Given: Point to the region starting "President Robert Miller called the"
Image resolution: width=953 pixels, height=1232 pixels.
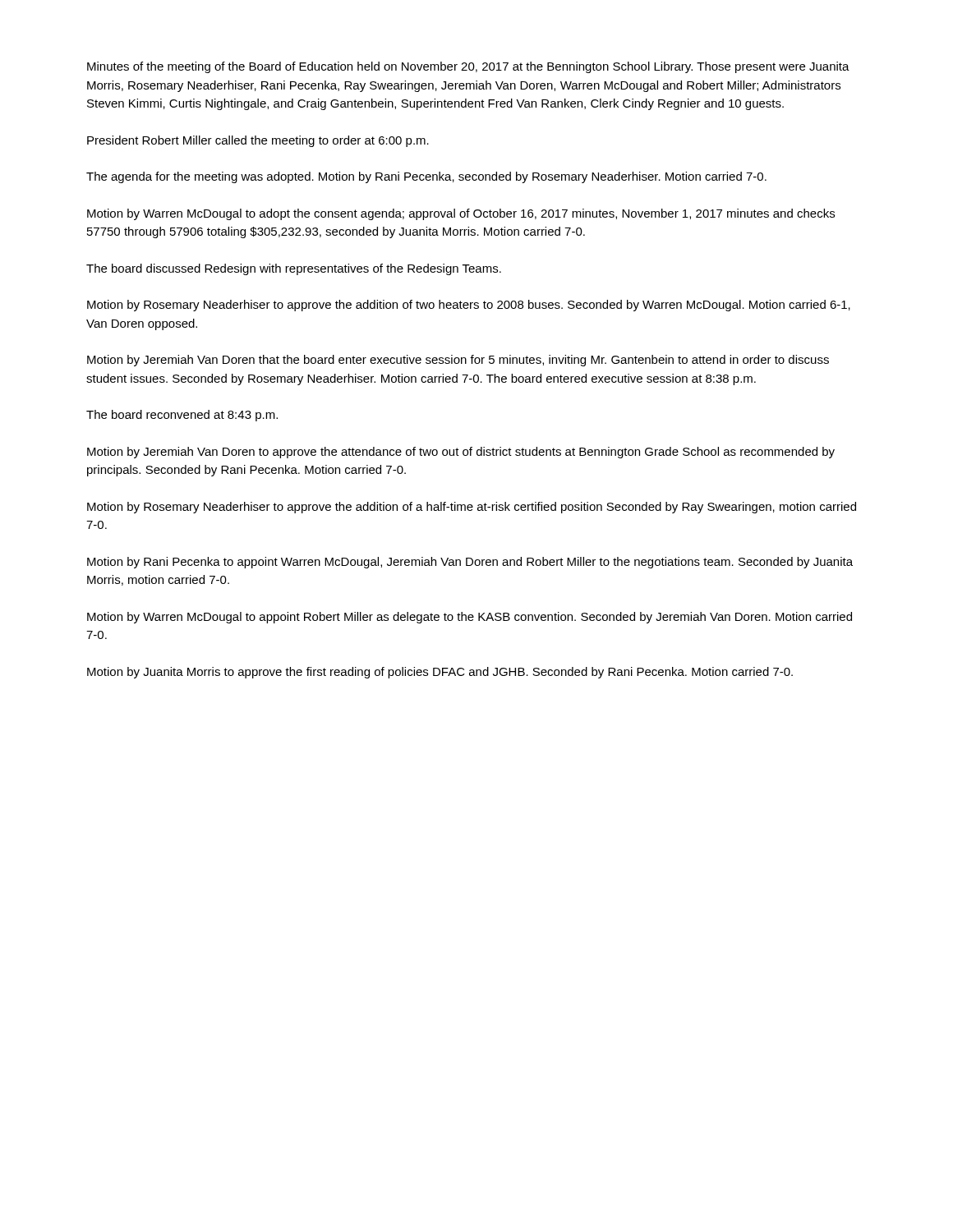Looking at the screenshot, I should tap(258, 140).
